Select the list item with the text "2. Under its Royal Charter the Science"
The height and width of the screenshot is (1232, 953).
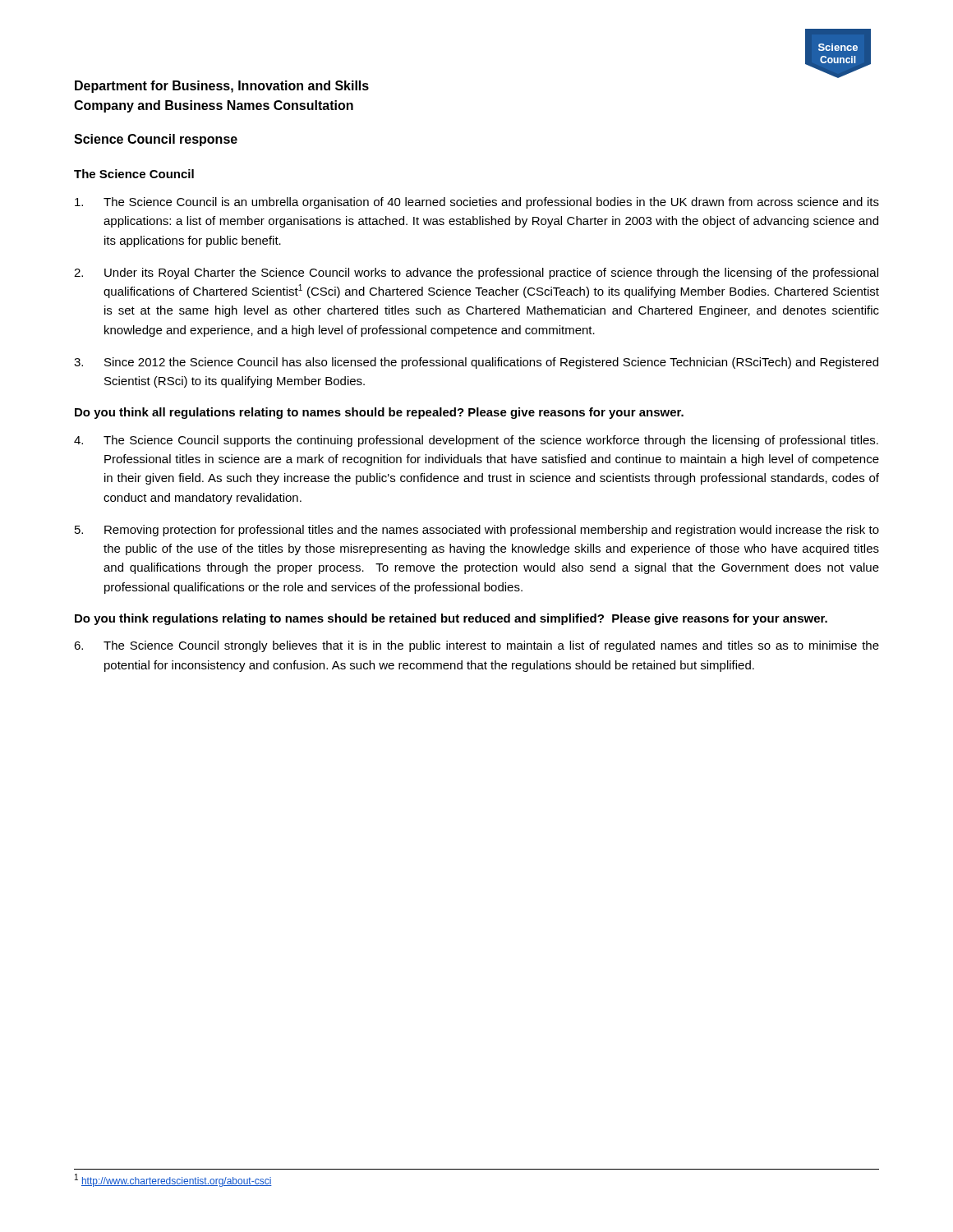tap(476, 301)
